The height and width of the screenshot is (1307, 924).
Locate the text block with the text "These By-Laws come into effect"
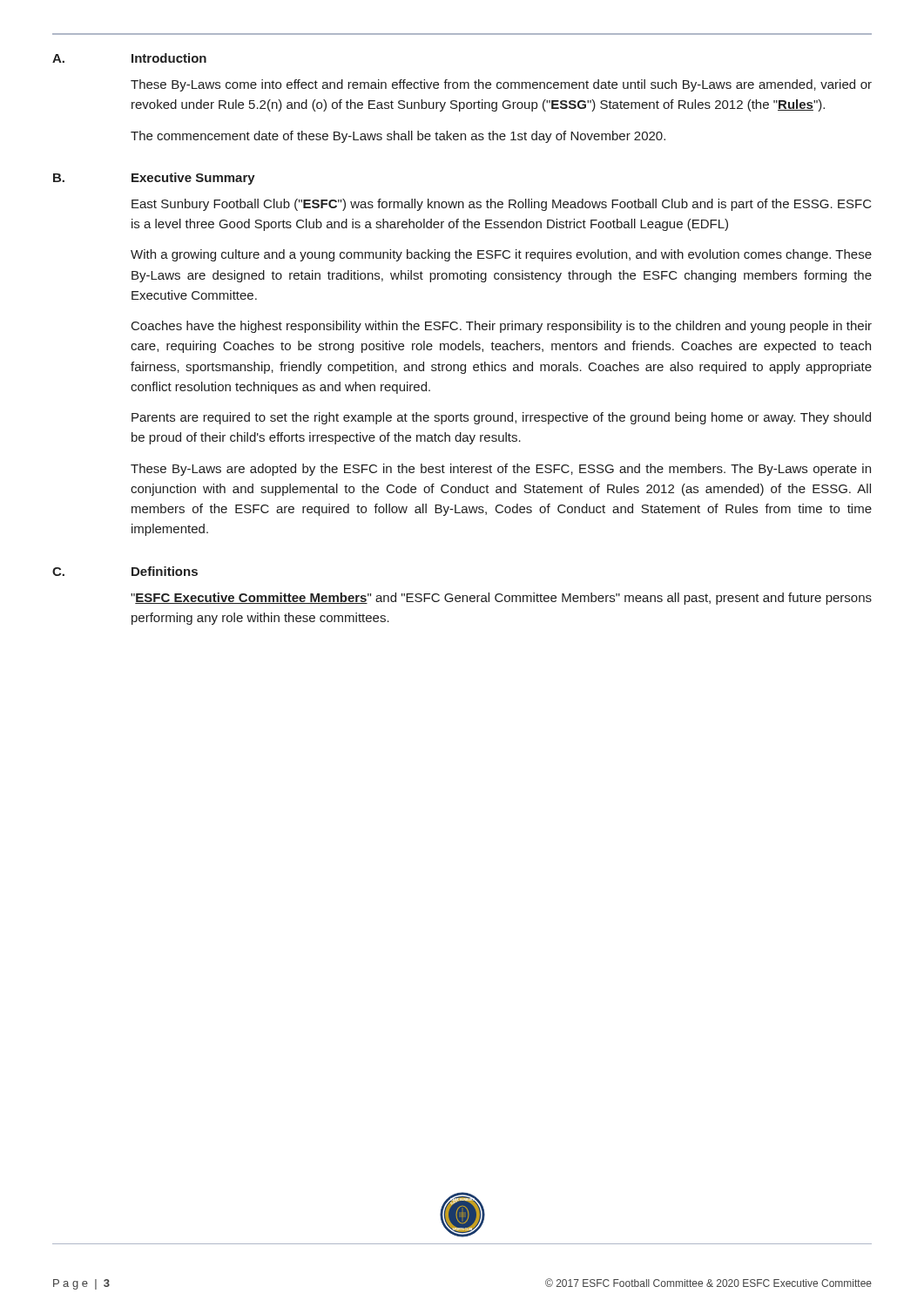coord(501,110)
